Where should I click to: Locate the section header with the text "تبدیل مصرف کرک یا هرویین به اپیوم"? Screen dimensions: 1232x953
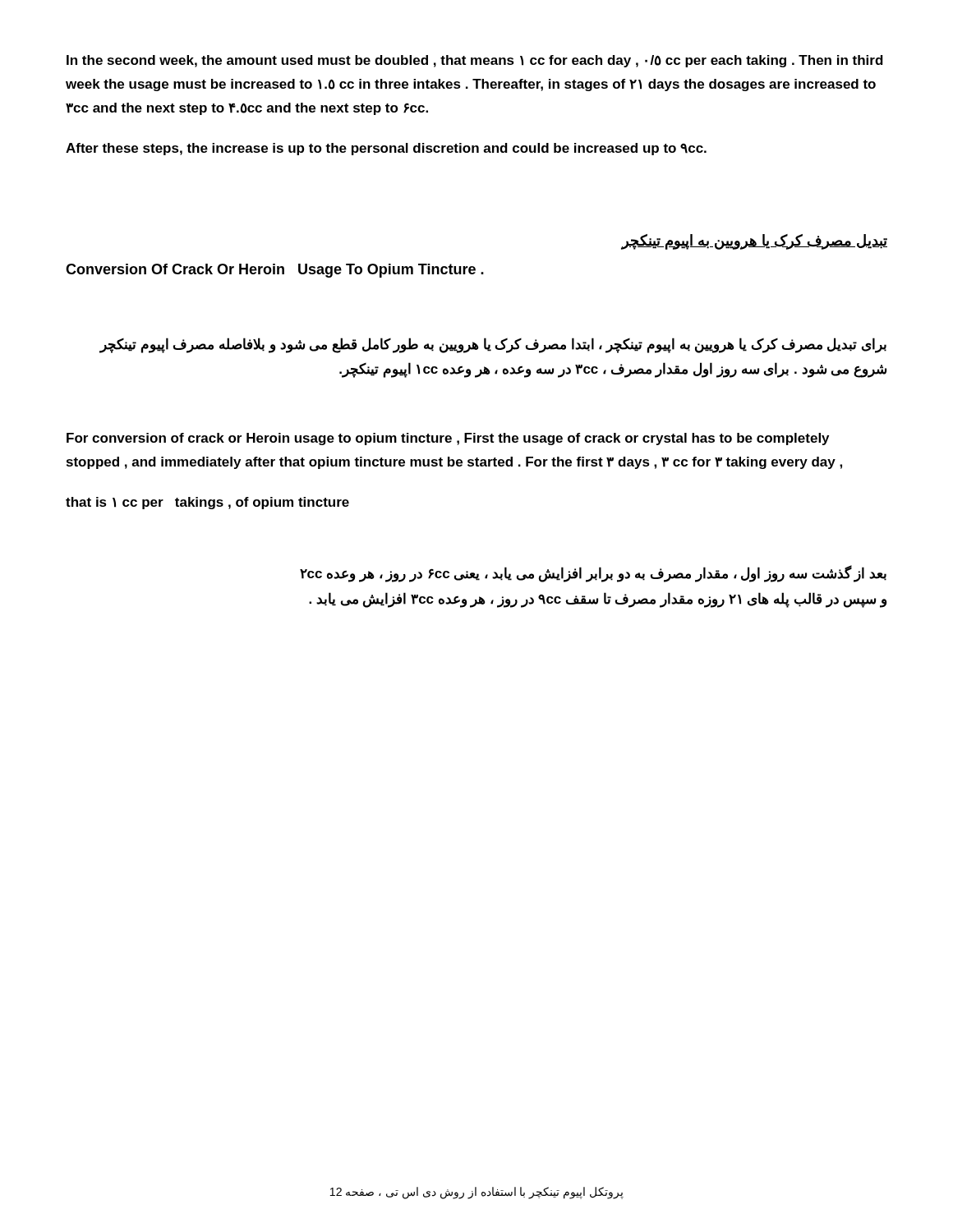click(x=755, y=240)
